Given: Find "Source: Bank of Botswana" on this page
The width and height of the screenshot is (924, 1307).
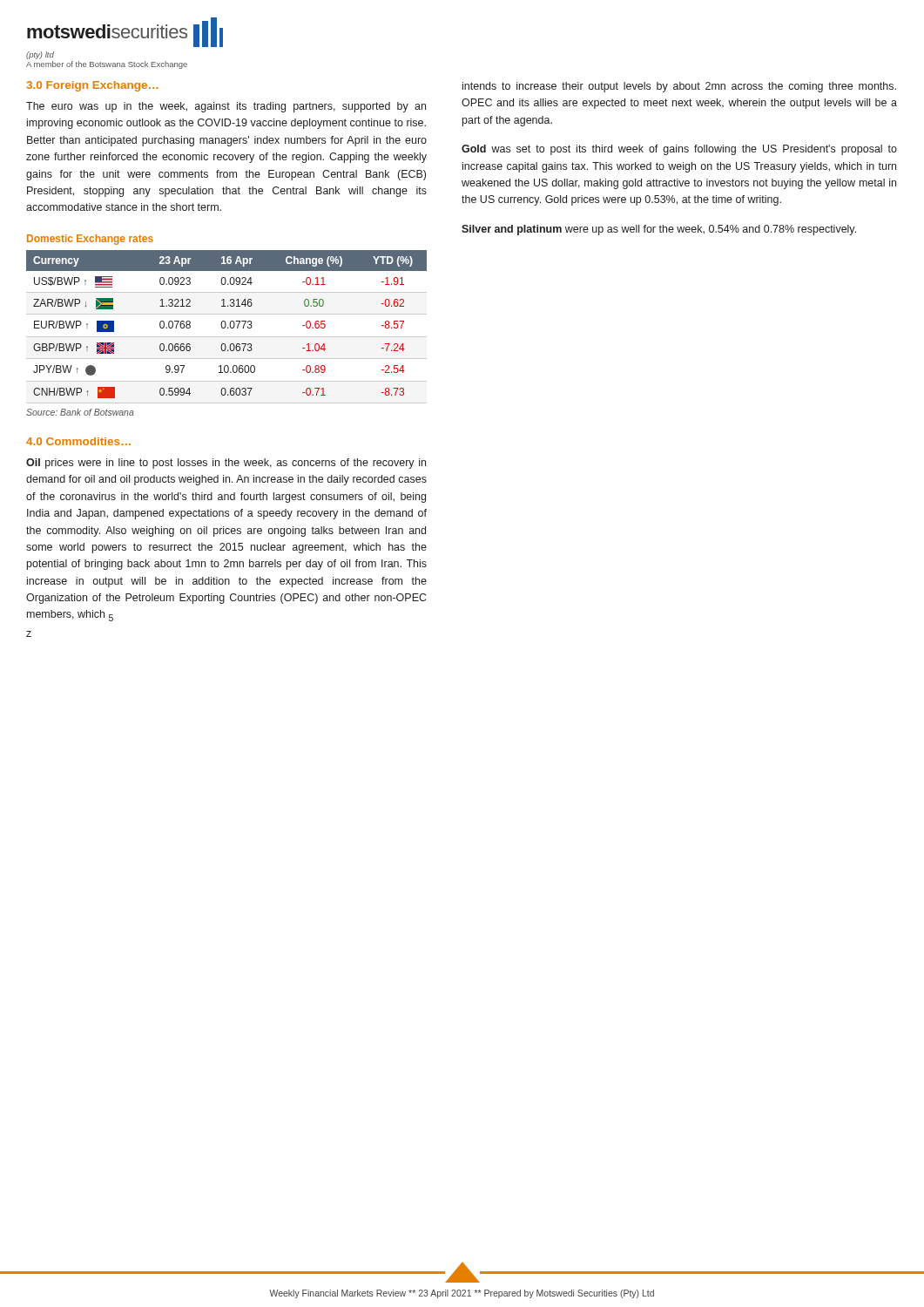Looking at the screenshot, I should [x=80, y=412].
